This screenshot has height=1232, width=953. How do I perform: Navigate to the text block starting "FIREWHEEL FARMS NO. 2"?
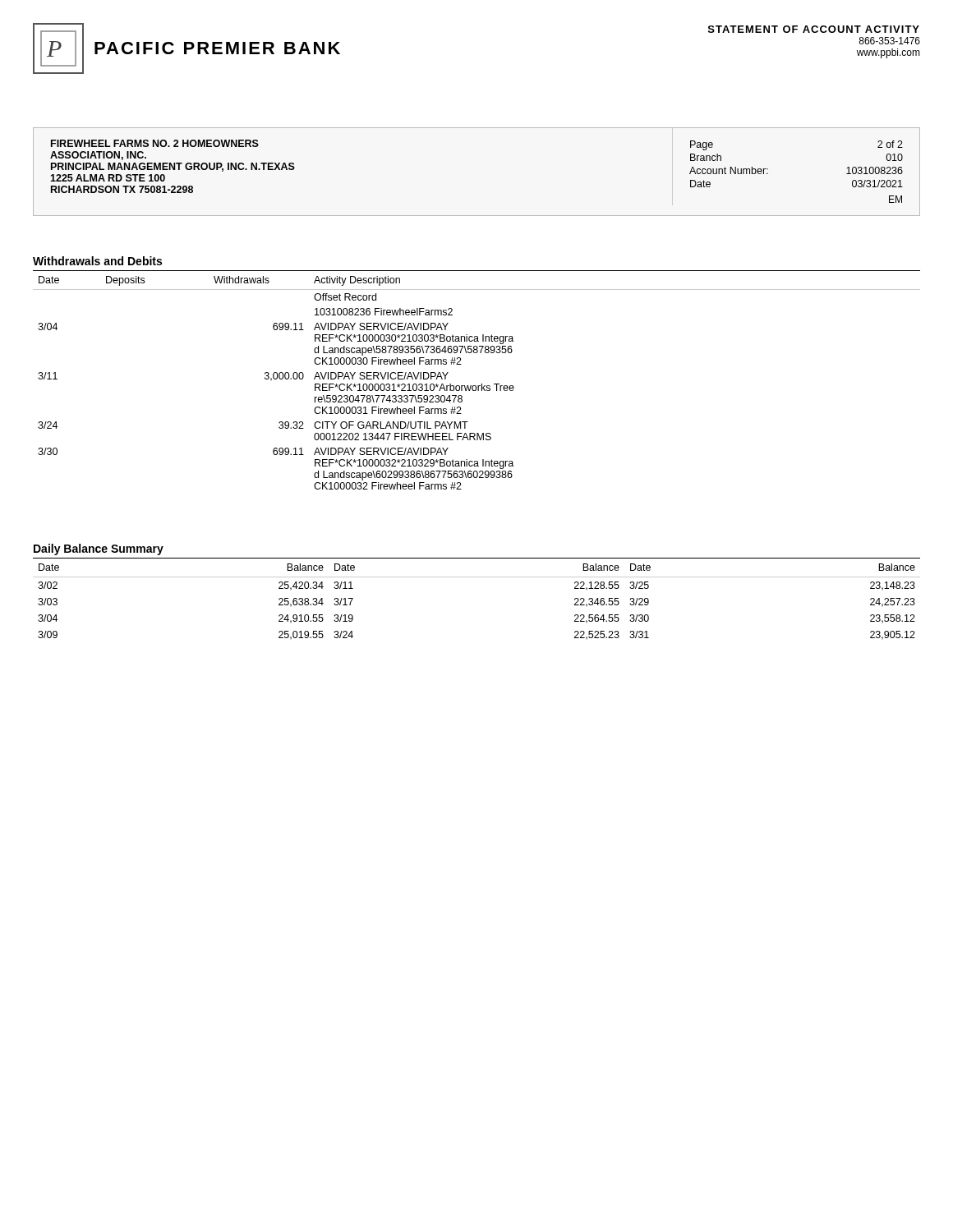[x=476, y=172]
